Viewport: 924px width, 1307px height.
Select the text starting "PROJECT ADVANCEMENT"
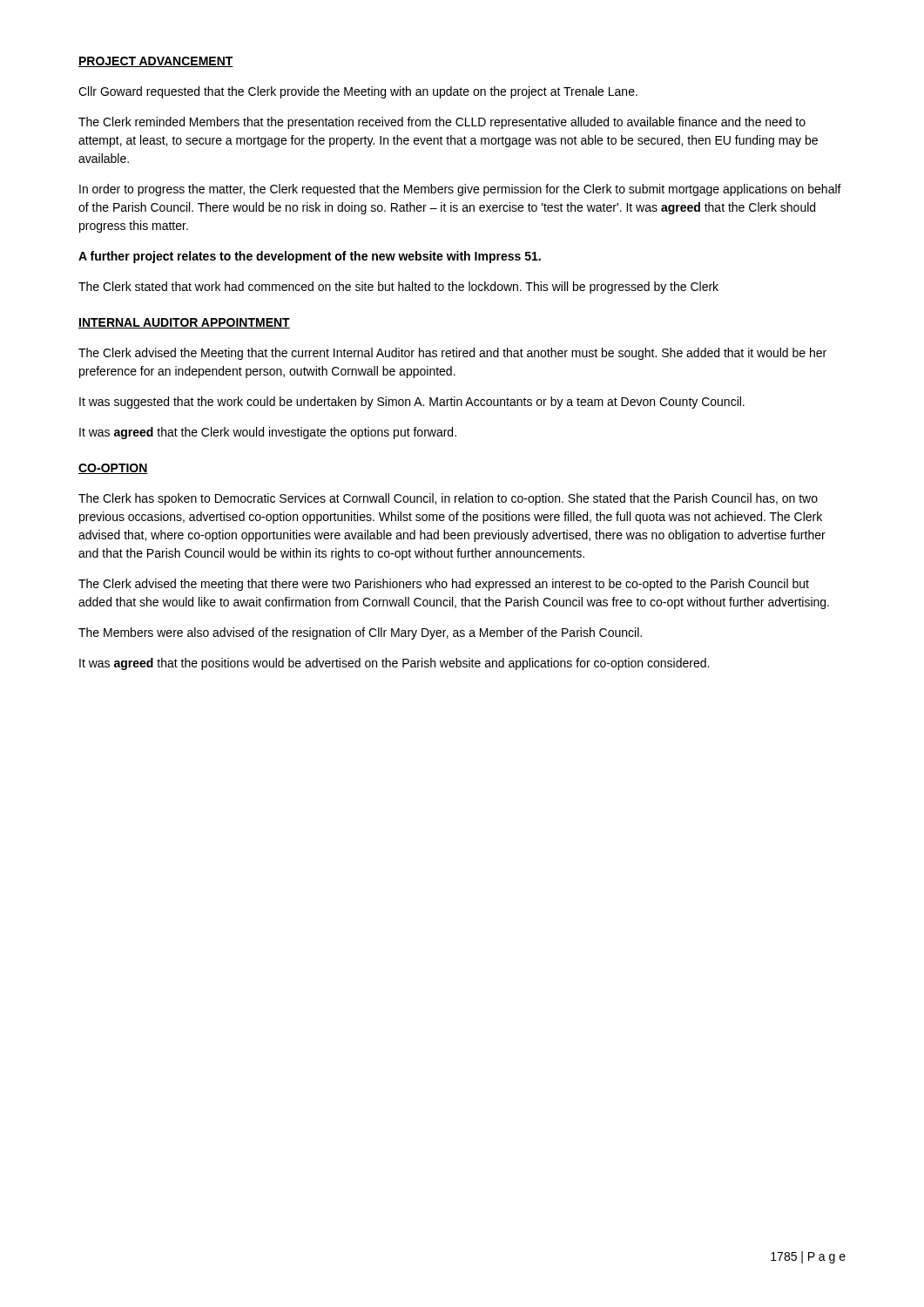(x=156, y=61)
